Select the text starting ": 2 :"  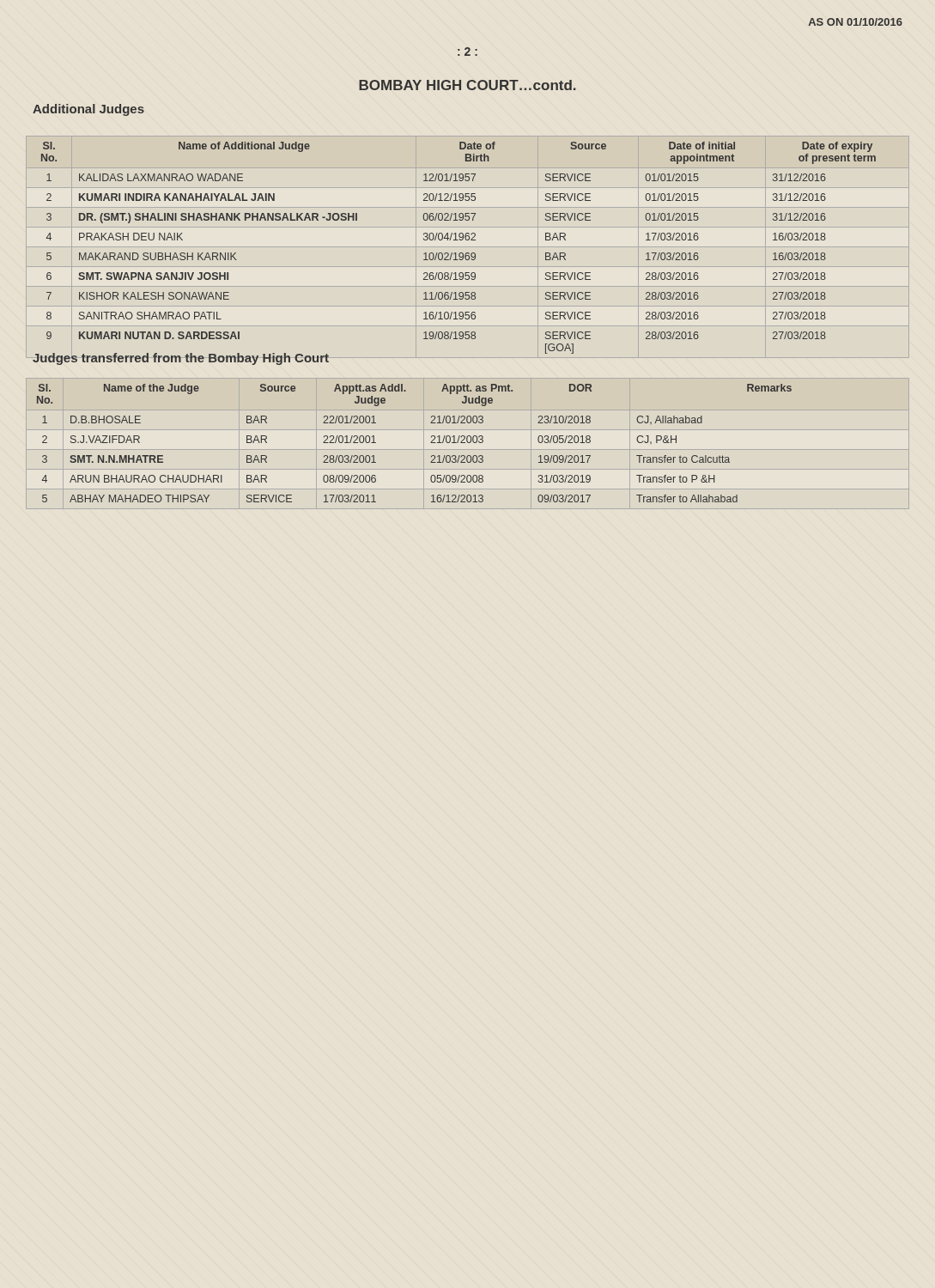pos(468,52)
